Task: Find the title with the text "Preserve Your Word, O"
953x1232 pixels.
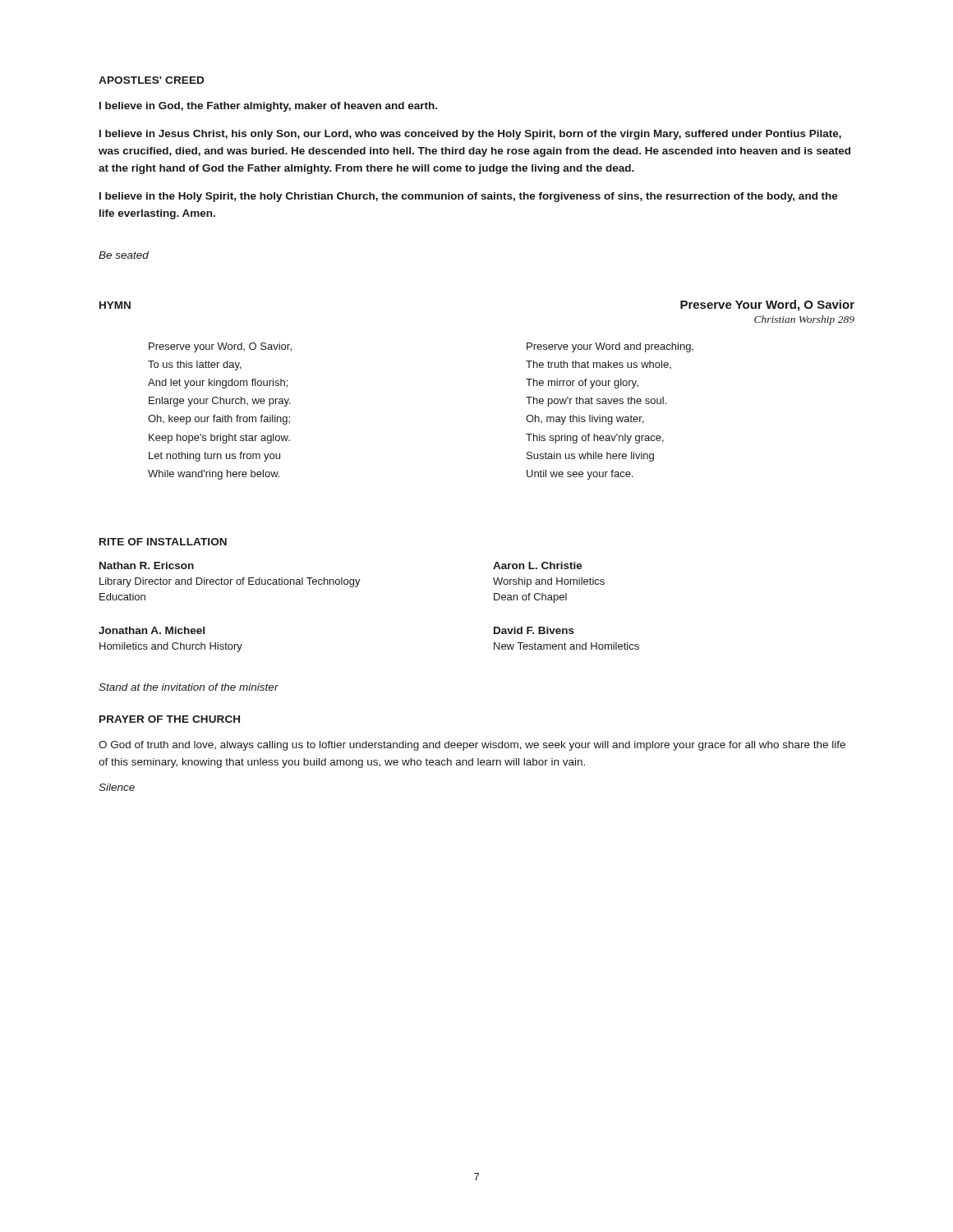Action: click(x=767, y=304)
